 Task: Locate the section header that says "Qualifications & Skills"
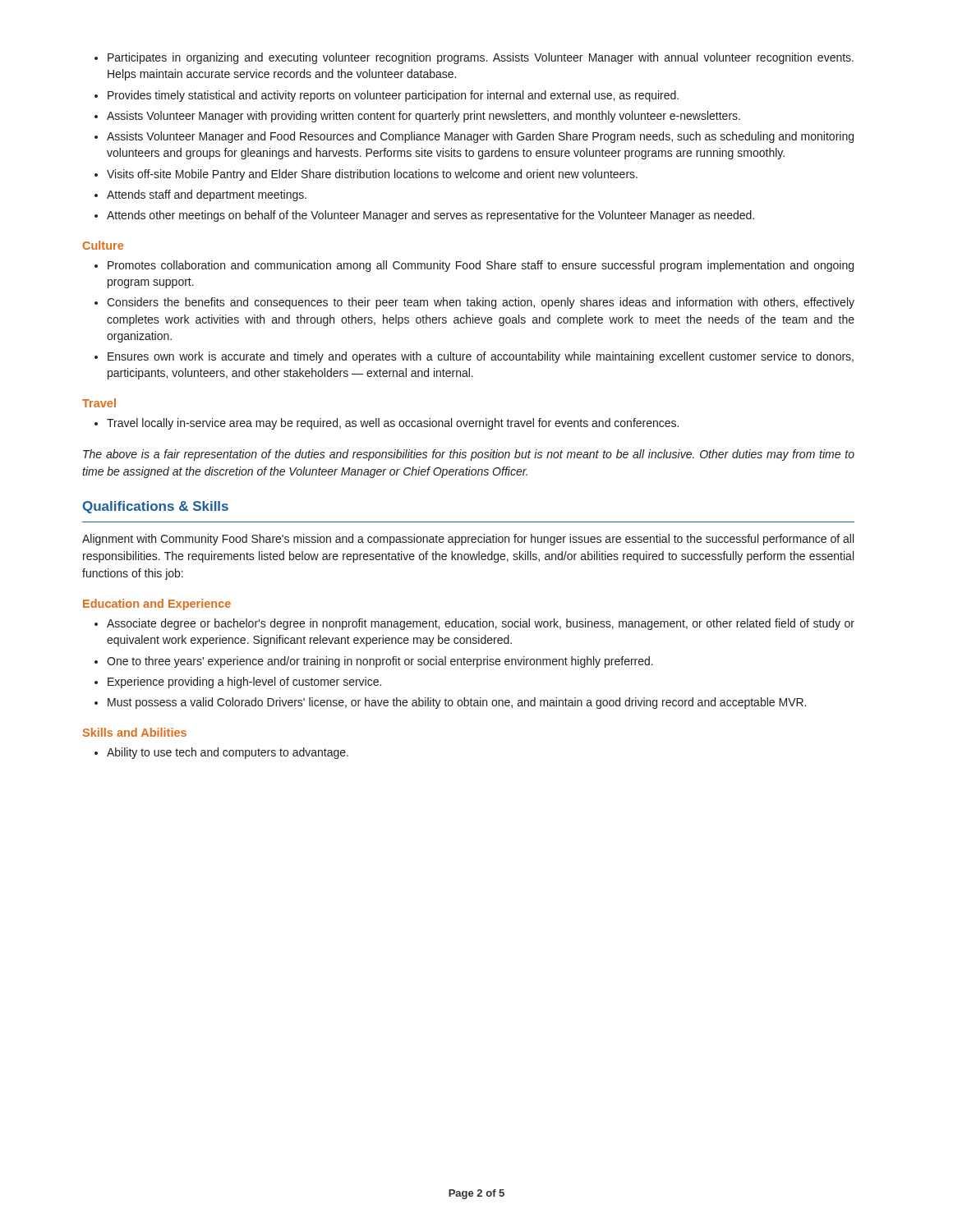click(x=155, y=506)
